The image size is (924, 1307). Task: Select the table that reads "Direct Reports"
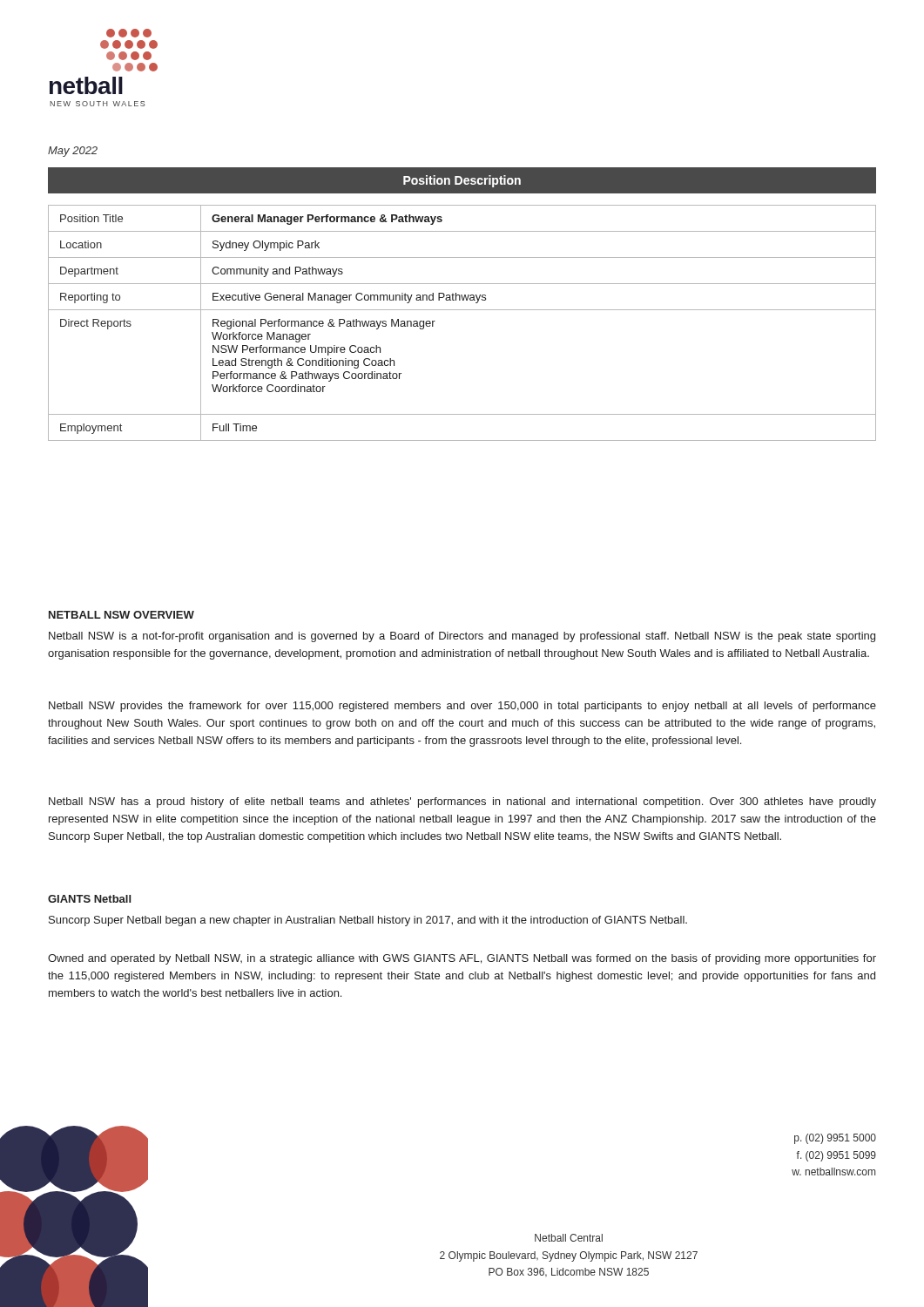coord(462,323)
